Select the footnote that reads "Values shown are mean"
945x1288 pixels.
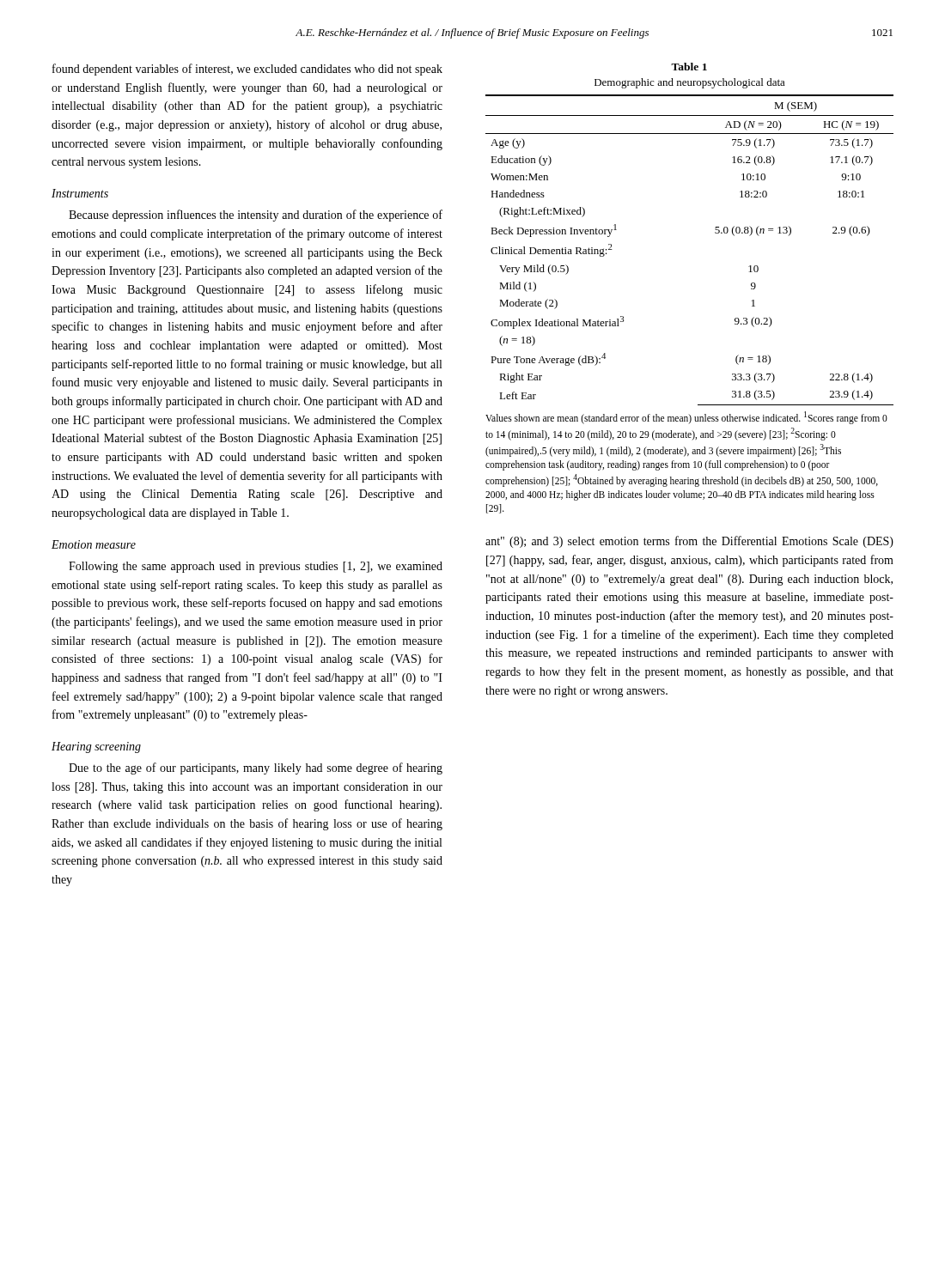coord(686,462)
